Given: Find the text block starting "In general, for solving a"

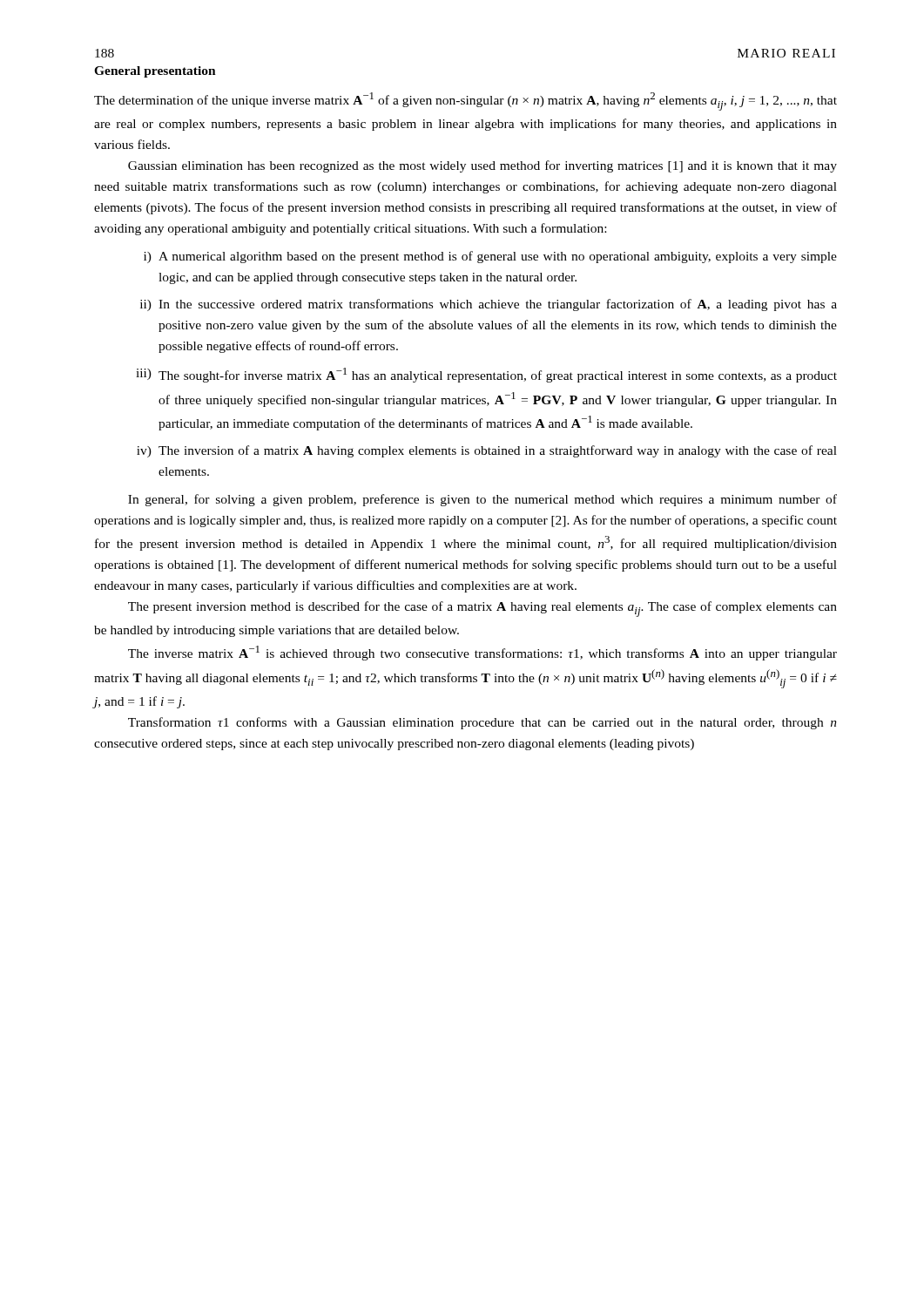Looking at the screenshot, I should pos(465,542).
